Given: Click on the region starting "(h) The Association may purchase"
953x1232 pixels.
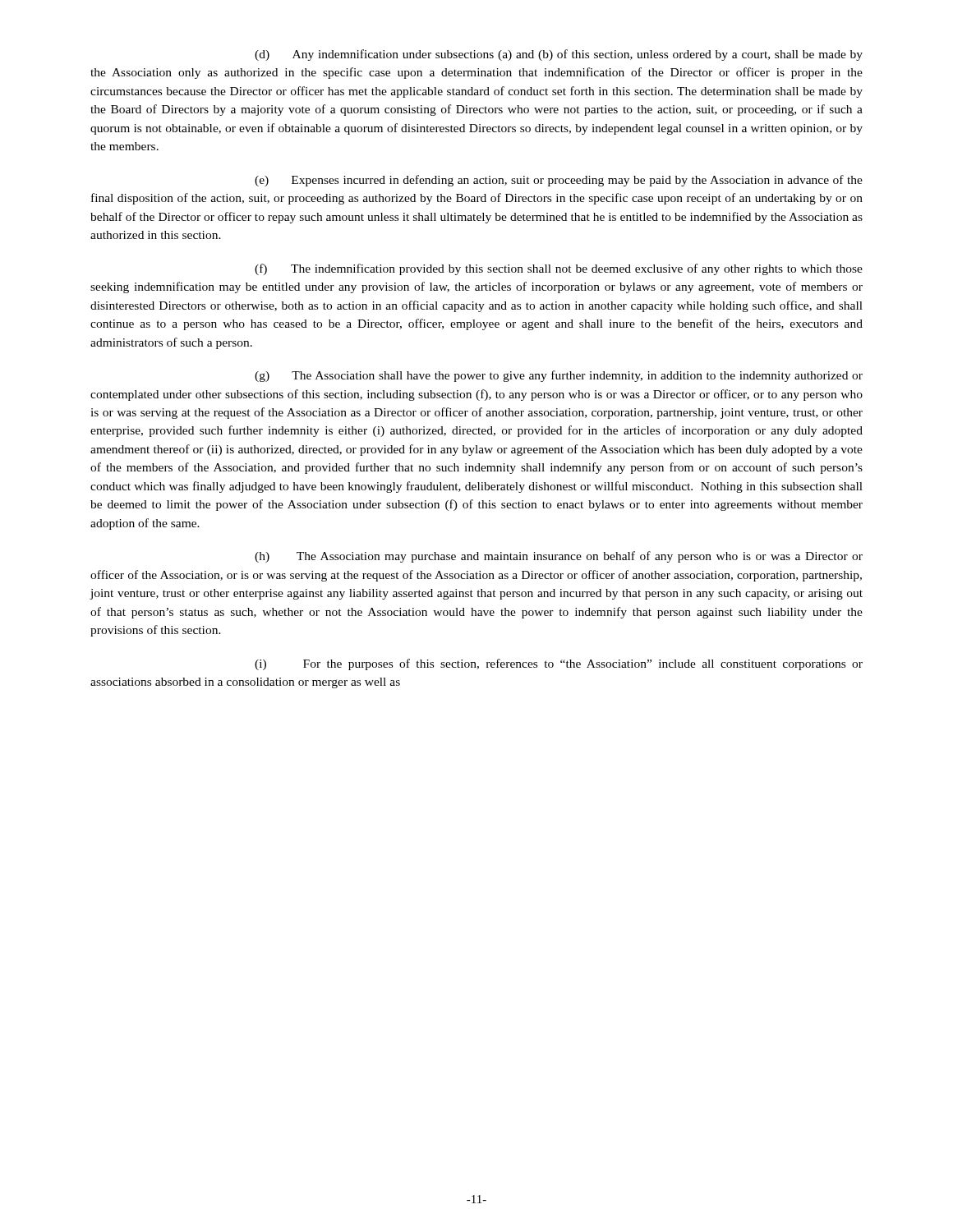Looking at the screenshot, I should point(476,593).
